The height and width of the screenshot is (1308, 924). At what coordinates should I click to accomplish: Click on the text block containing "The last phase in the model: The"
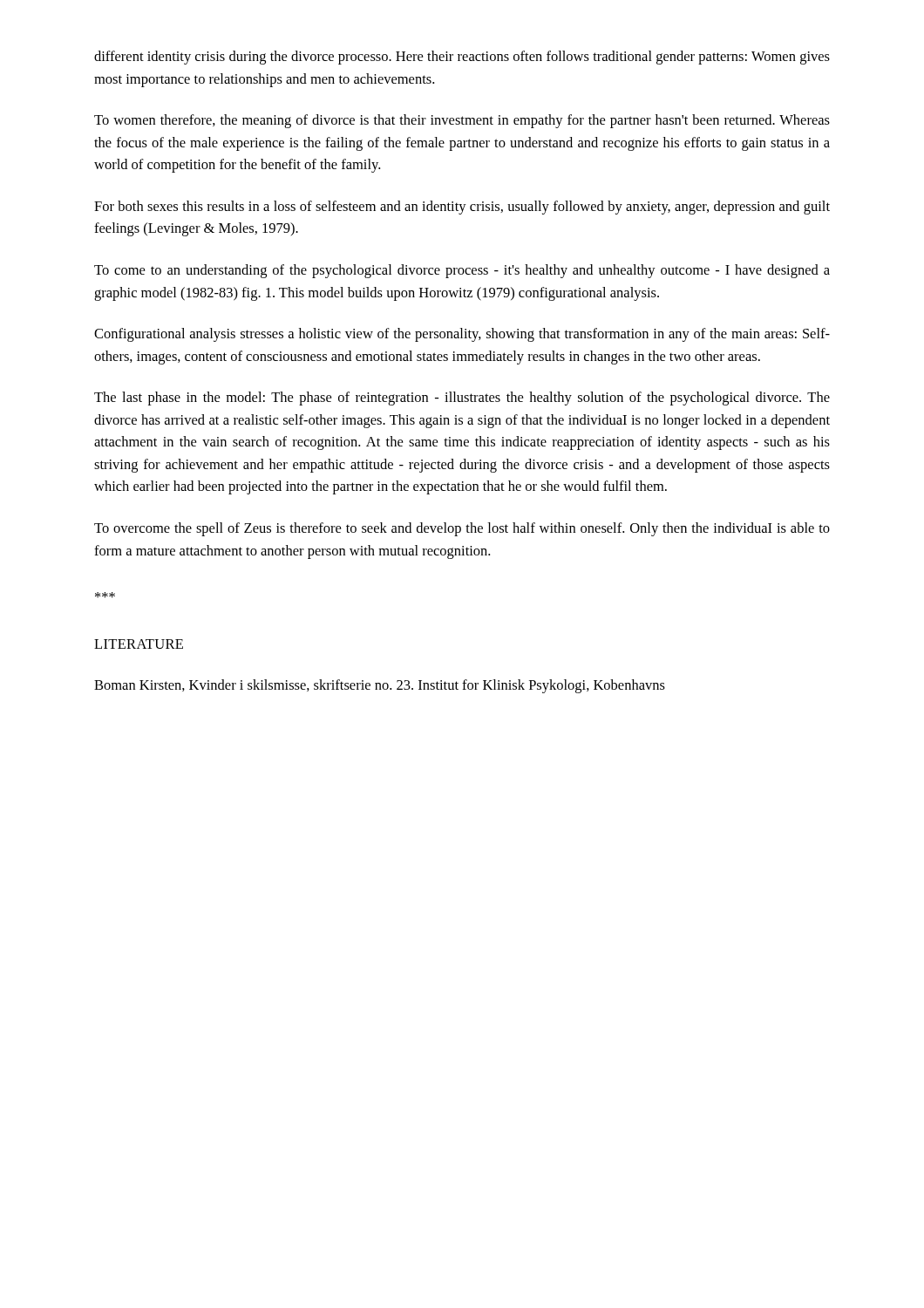[x=462, y=442]
